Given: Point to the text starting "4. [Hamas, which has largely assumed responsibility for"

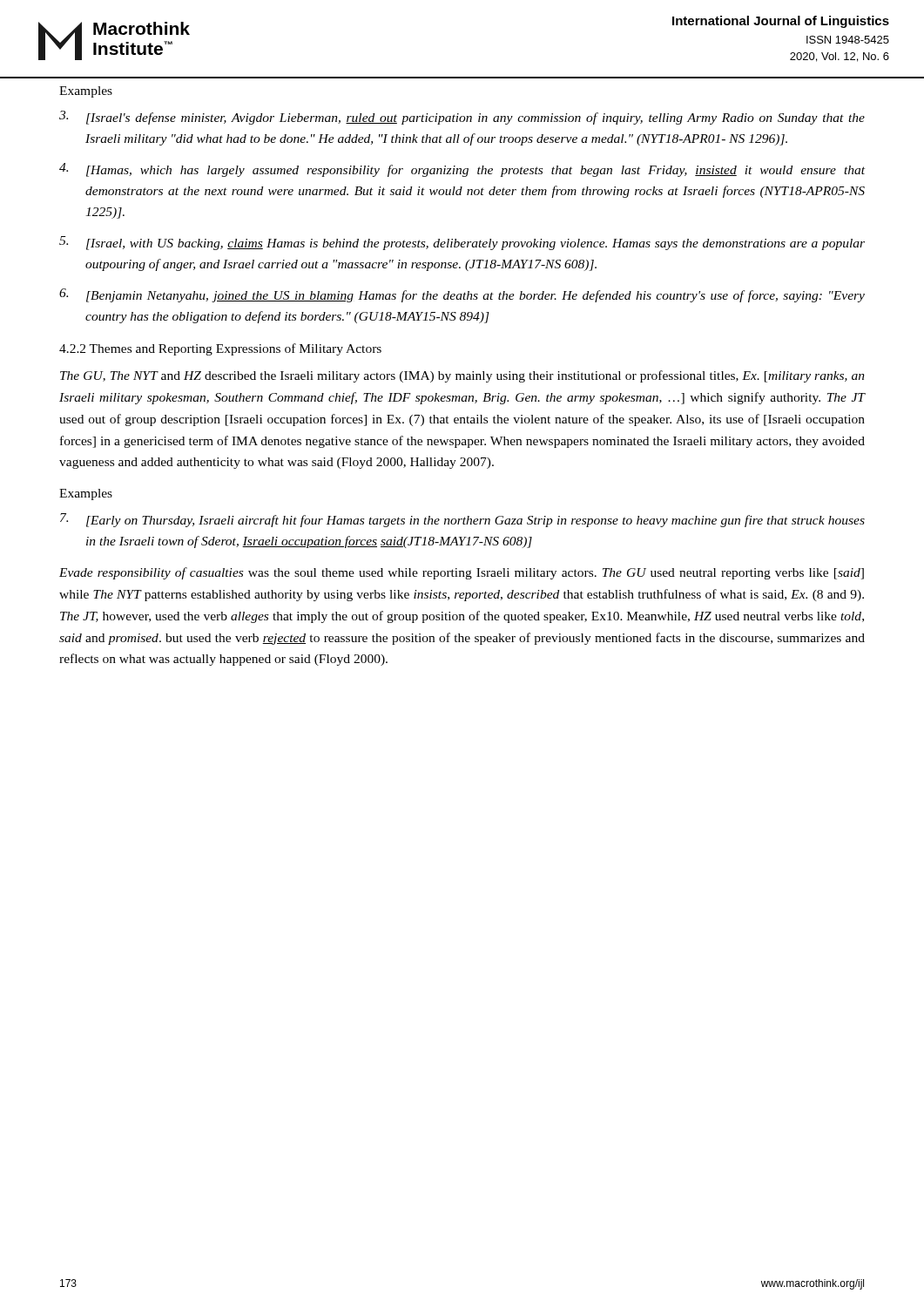Looking at the screenshot, I should [x=462, y=191].
